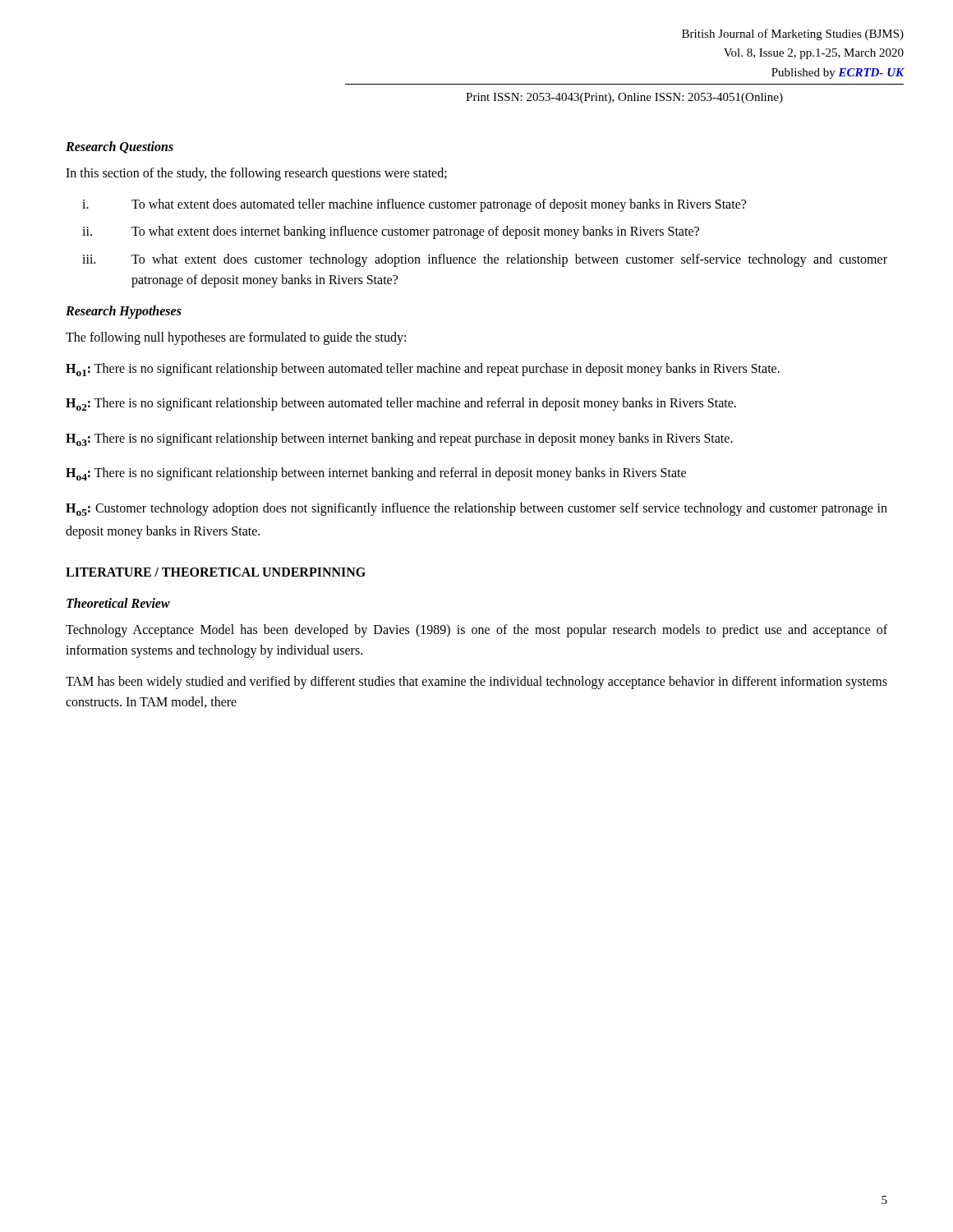Navigate to the text block starting "In this section of the study, the"
This screenshot has width=953, height=1232.
pos(257,173)
